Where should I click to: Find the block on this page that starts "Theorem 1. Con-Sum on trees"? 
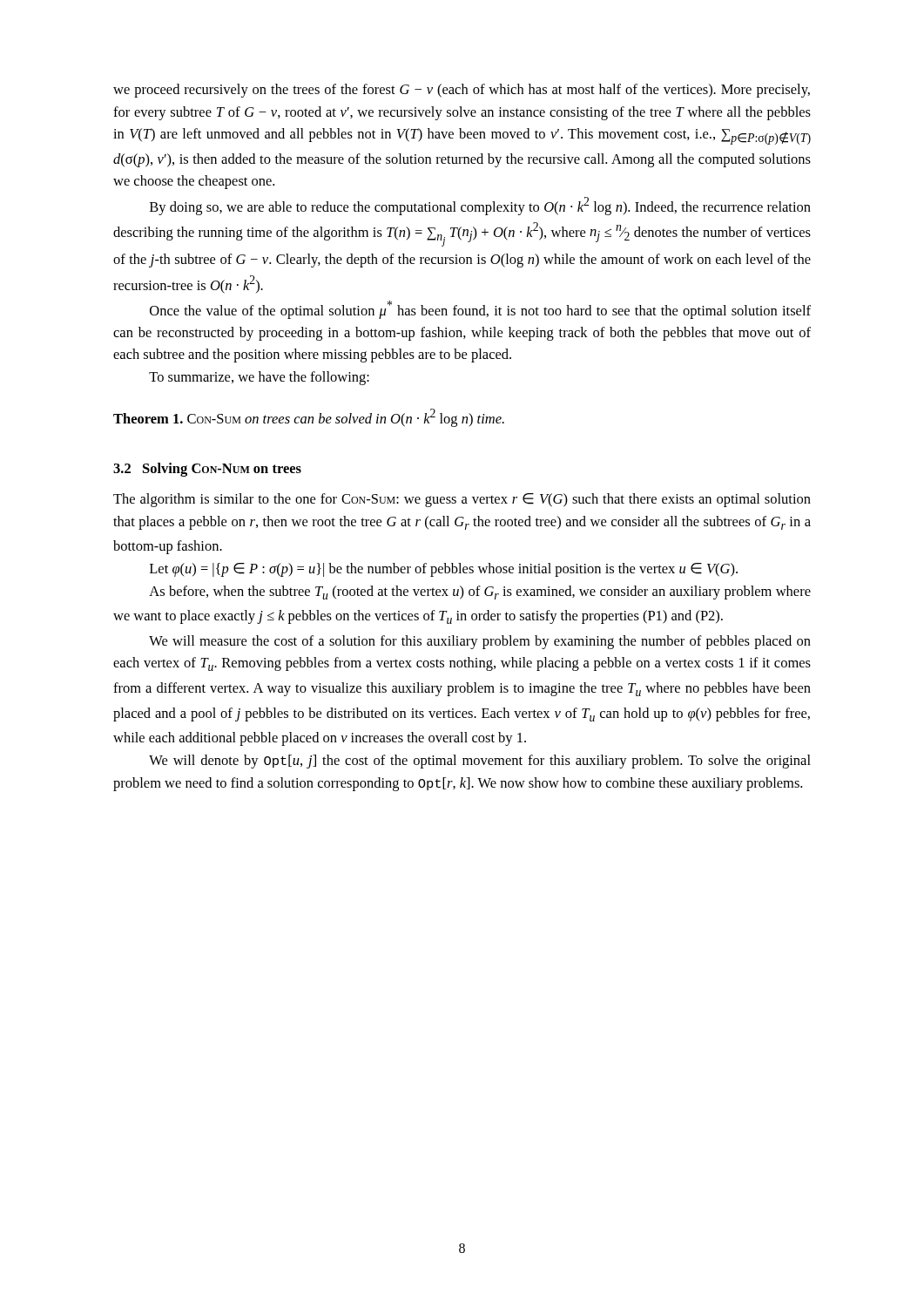click(x=462, y=417)
